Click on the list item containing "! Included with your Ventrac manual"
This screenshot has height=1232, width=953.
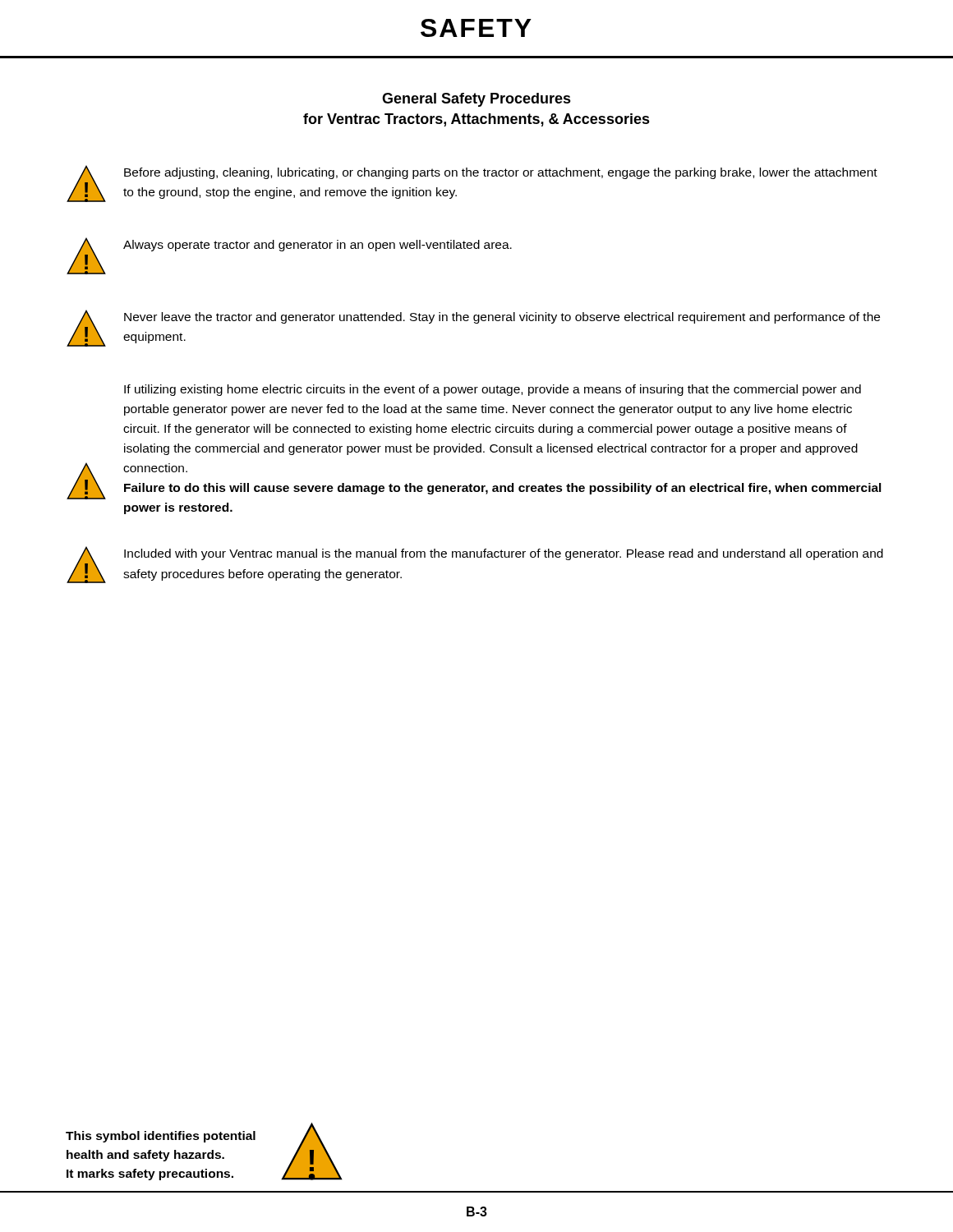(x=476, y=567)
